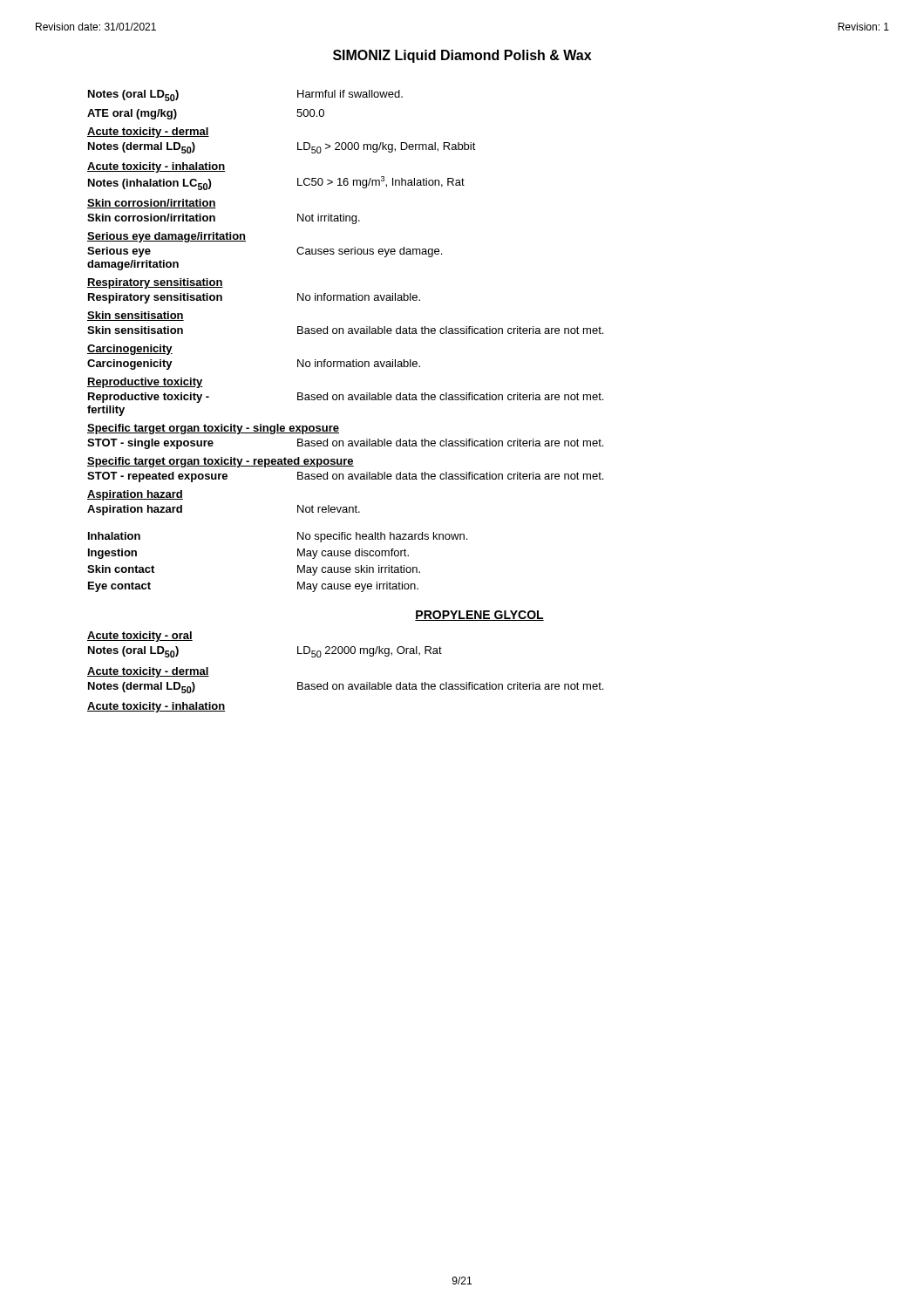Navigate to the passage starting "Aspiration hazard Not relevant."

pyautogui.click(x=133, y=511)
